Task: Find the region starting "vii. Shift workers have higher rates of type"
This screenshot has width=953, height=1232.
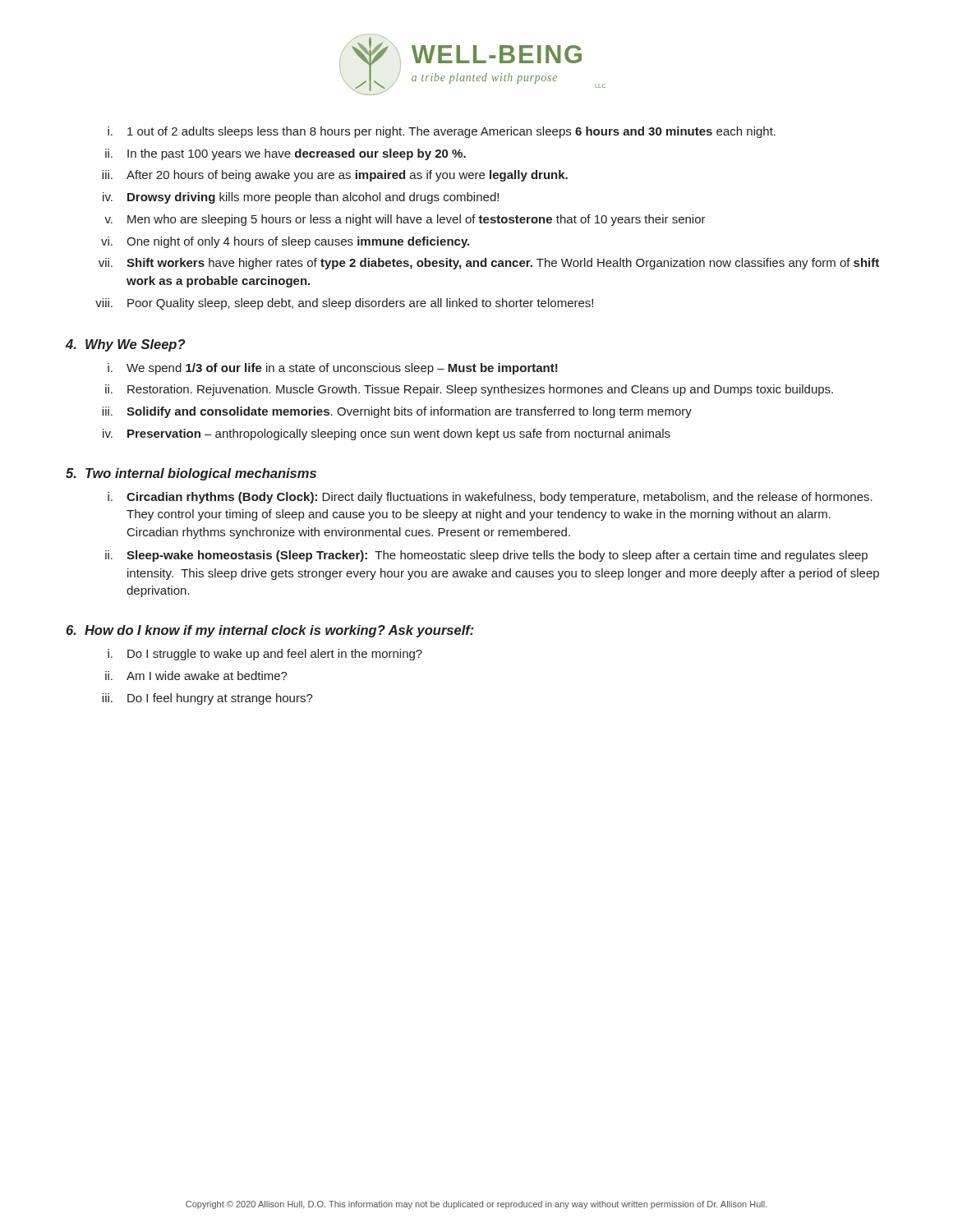Action: (476, 272)
